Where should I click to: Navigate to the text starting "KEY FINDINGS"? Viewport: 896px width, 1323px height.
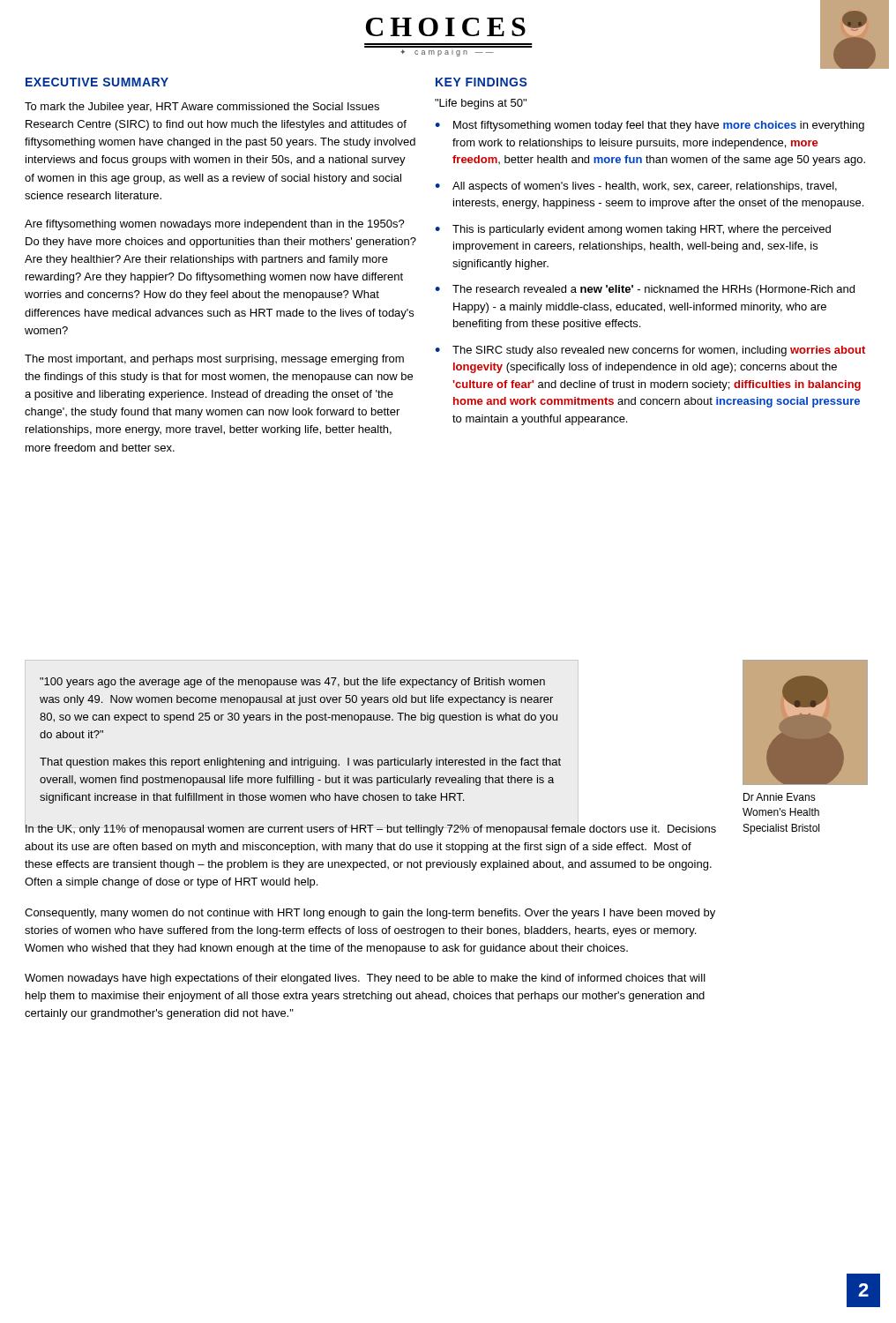(x=481, y=82)
